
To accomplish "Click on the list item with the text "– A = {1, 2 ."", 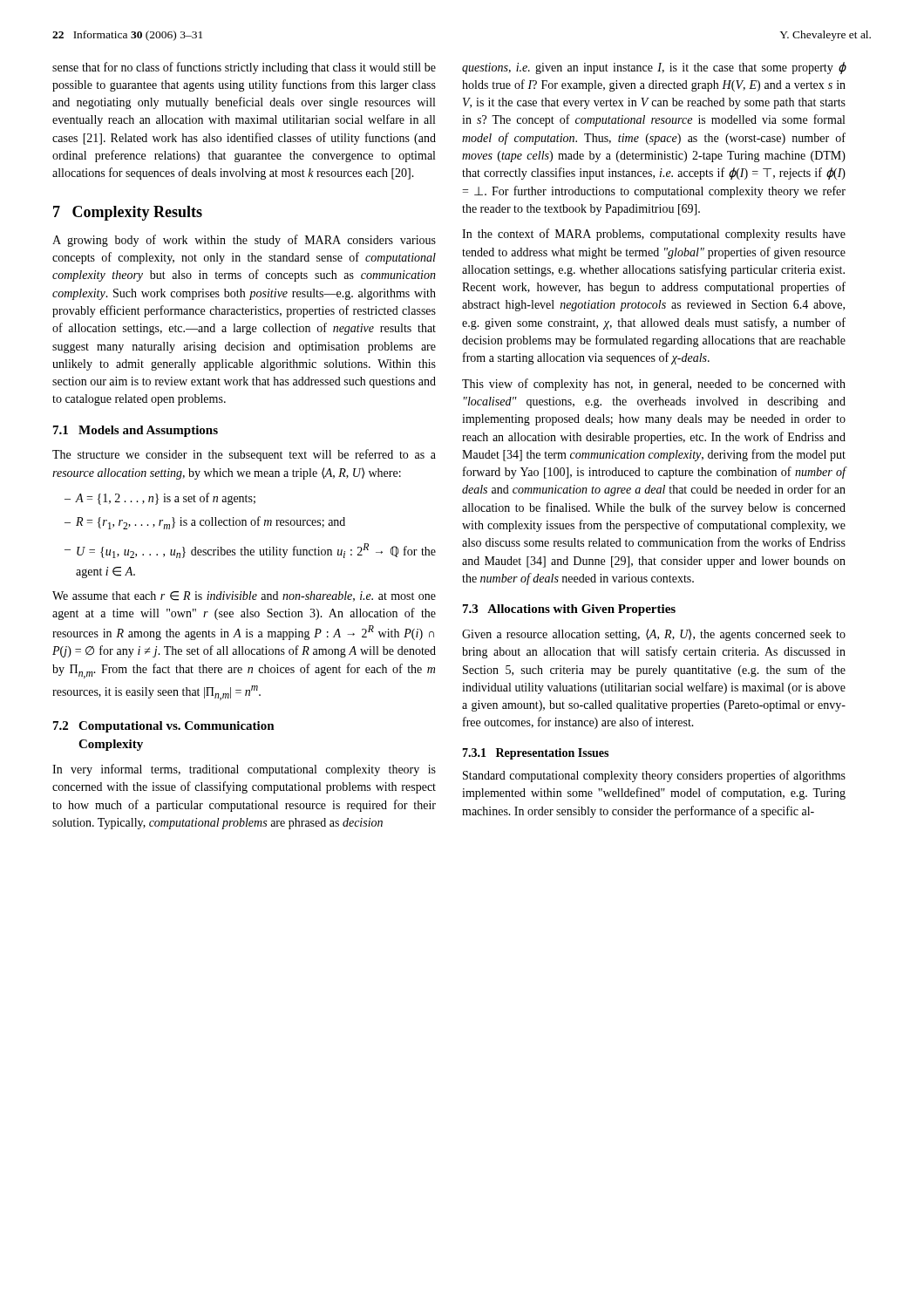I will pyautogui.click(x=160, y=499).
